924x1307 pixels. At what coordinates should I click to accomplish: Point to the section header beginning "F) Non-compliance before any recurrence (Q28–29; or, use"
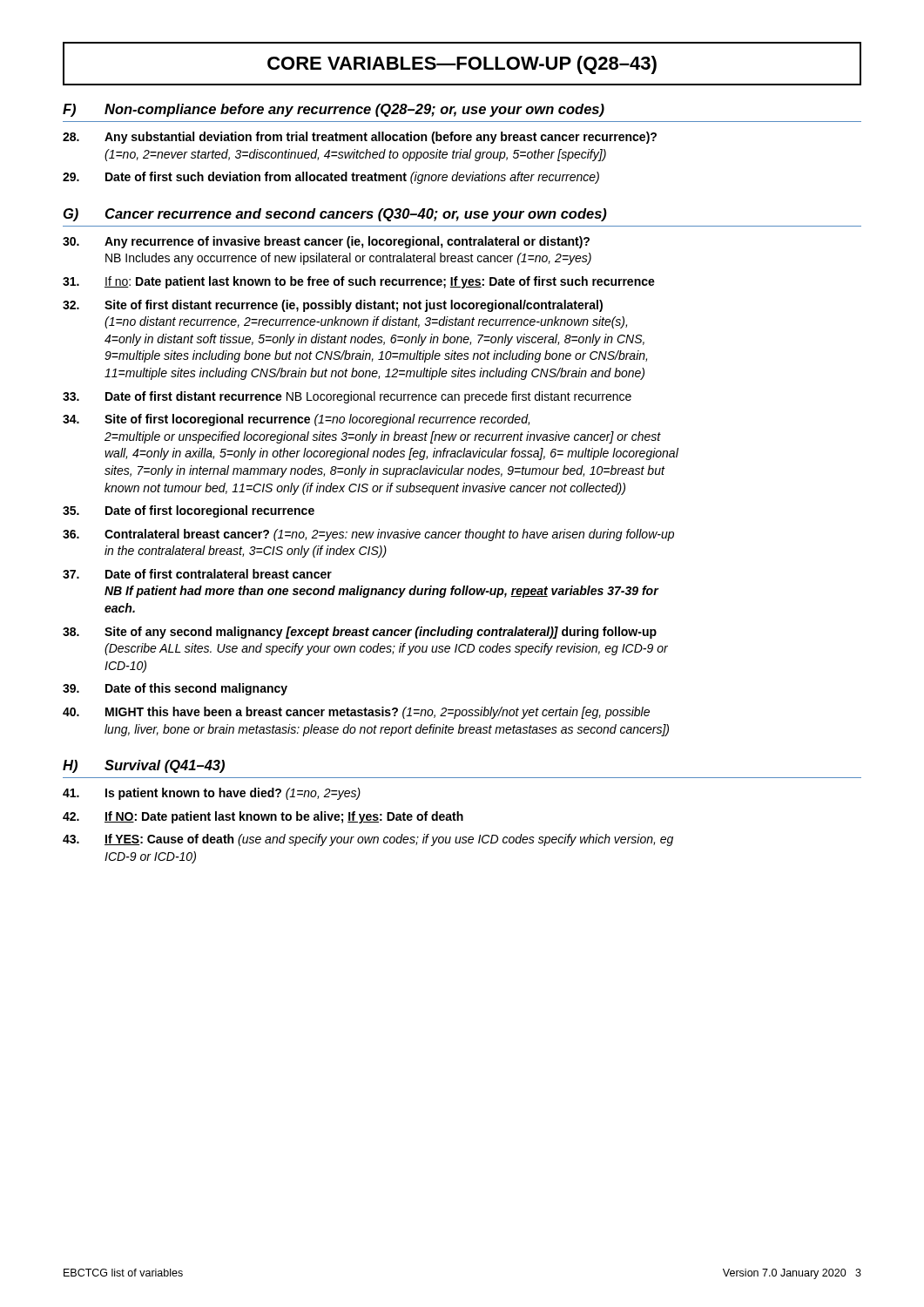(x=334, y=109)
